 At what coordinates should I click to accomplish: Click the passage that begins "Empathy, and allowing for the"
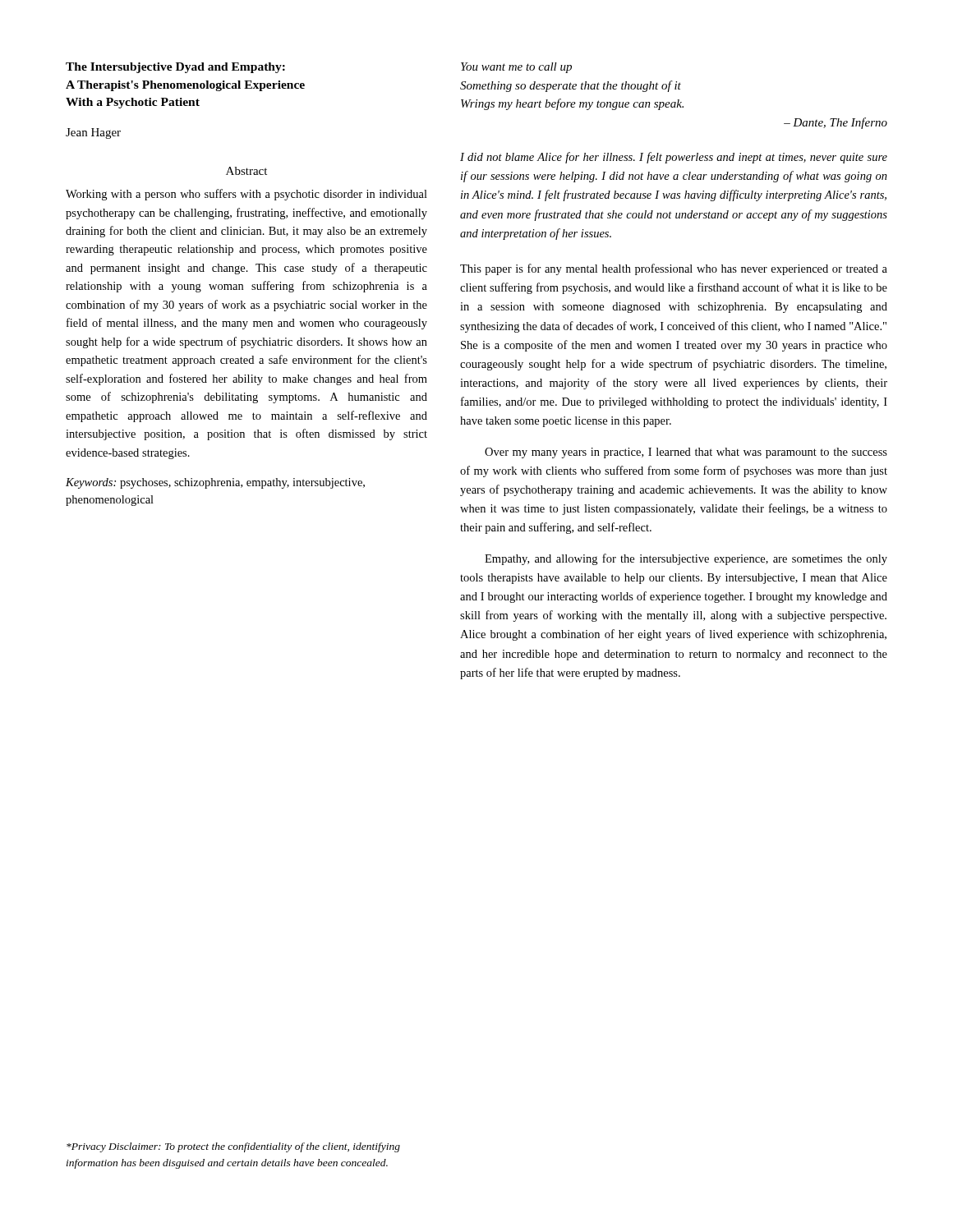[x=674, y=616]
